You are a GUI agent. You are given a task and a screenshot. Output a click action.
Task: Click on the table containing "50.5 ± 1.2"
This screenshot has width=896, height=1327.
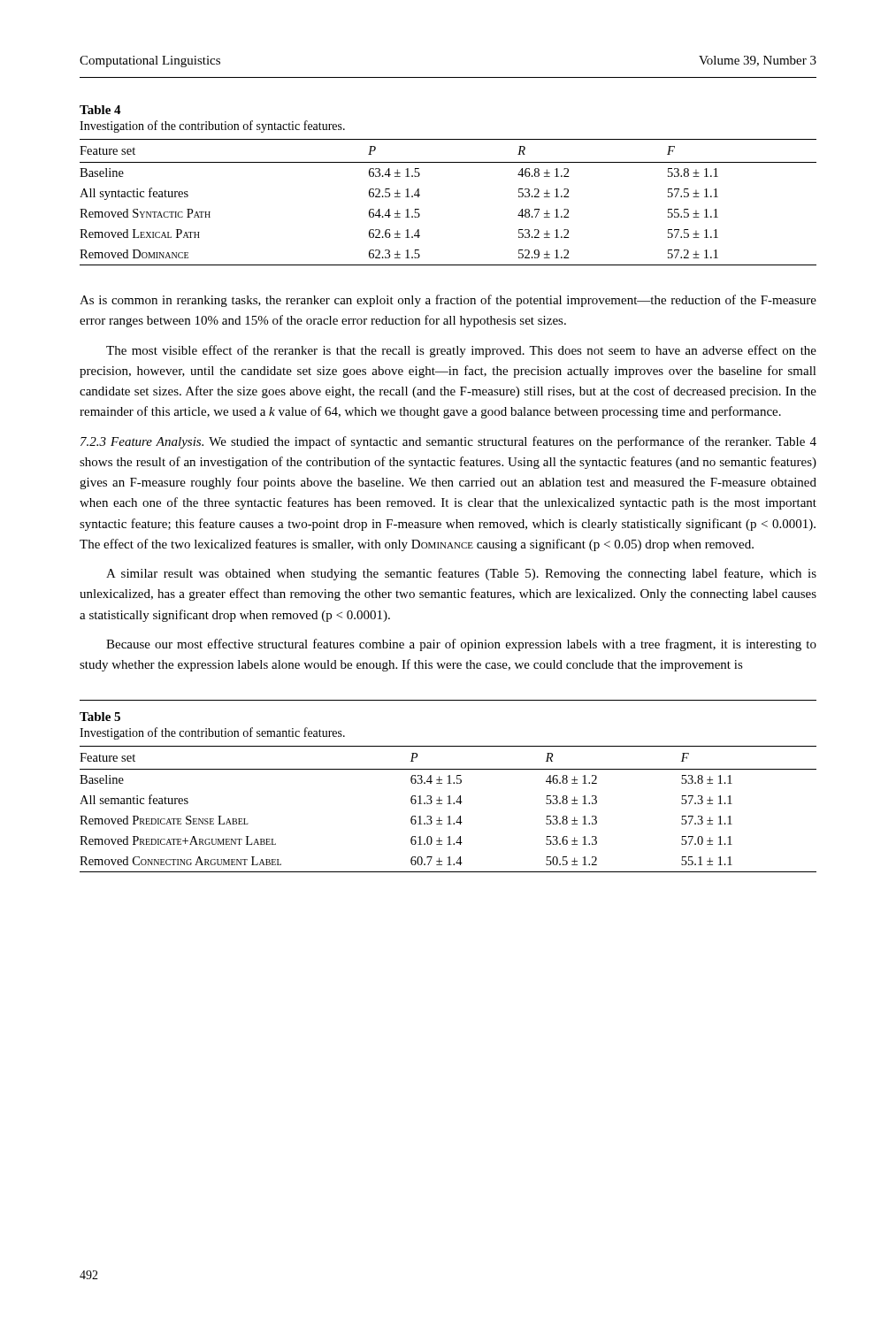click(448, 791)
